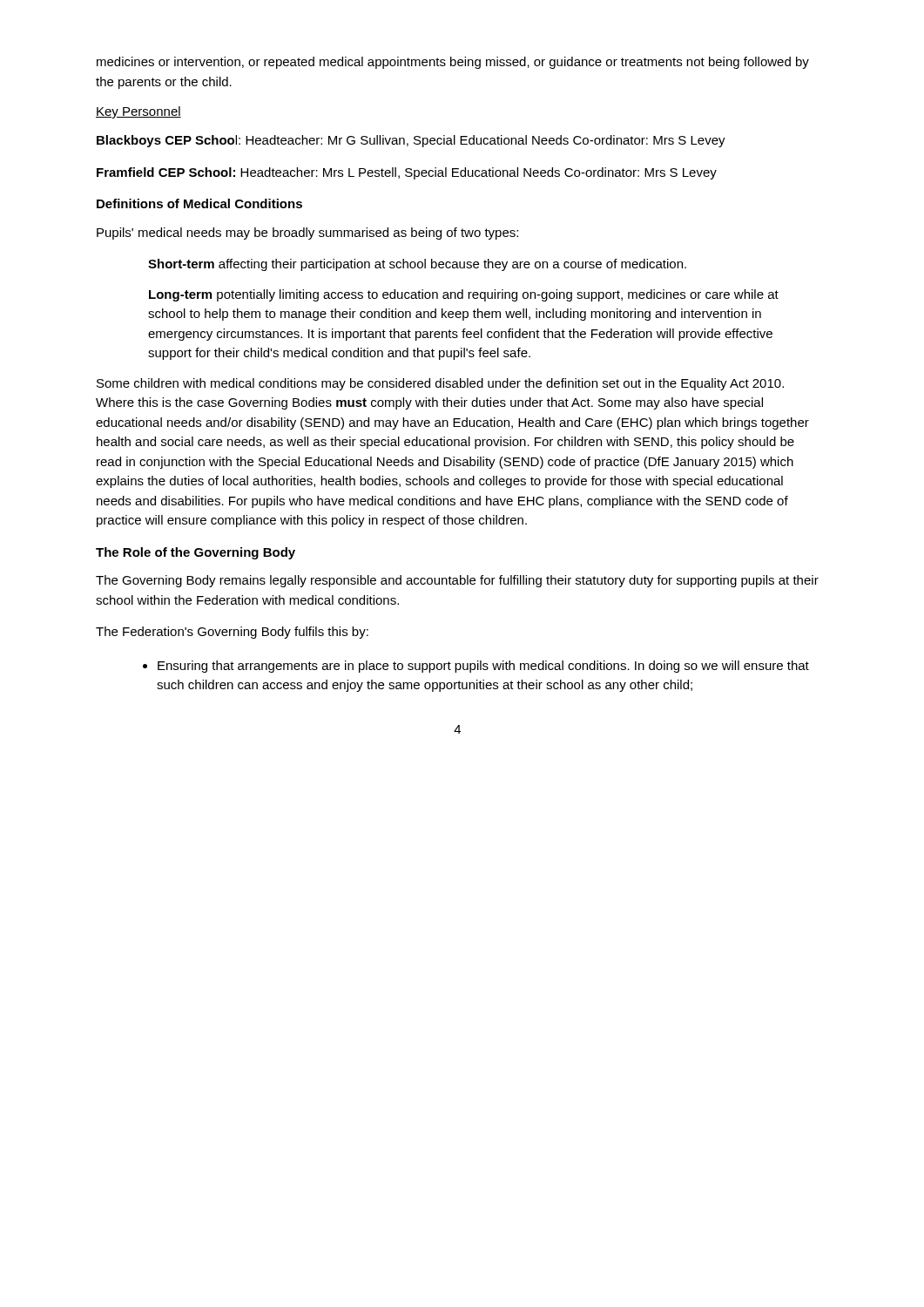The height and width of the screenshot is (1307, 924).
Task: Select the text starting "The Federation's Governing Body fulfils"
Action: [x=232, y=631]
